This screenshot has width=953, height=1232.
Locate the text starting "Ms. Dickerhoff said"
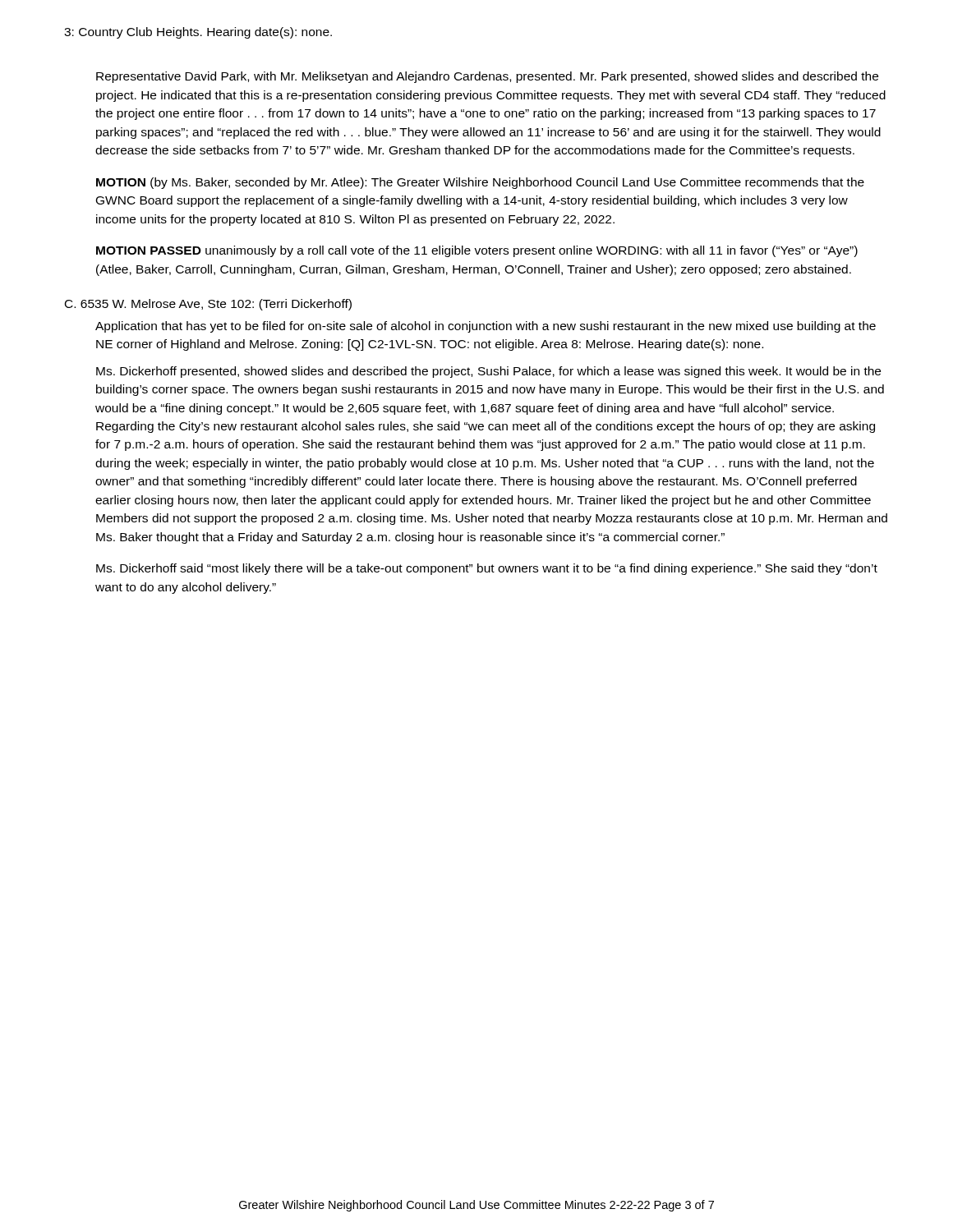pyautogui.click(x=492, y=578)
